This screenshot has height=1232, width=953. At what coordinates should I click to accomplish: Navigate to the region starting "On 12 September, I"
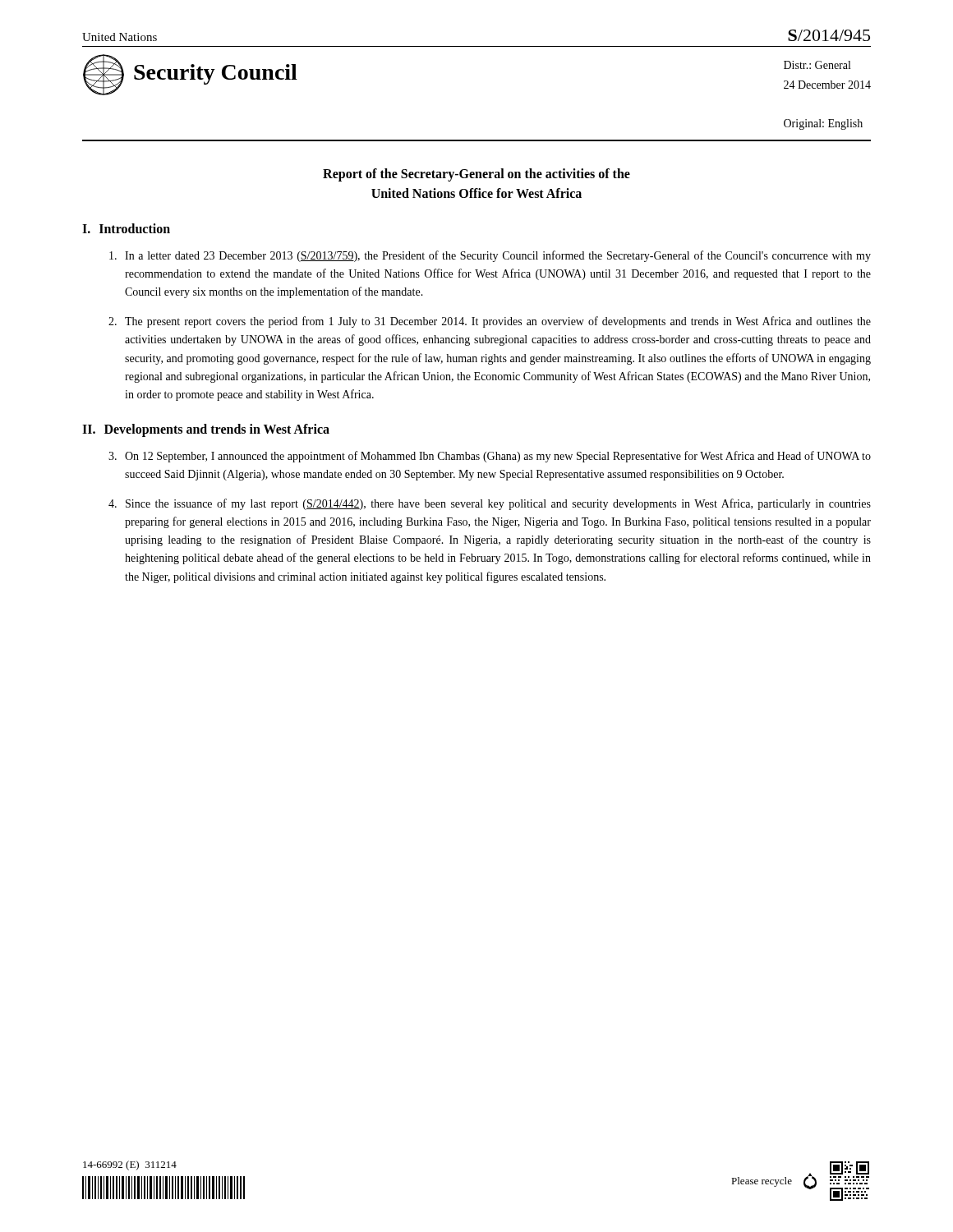490,466
